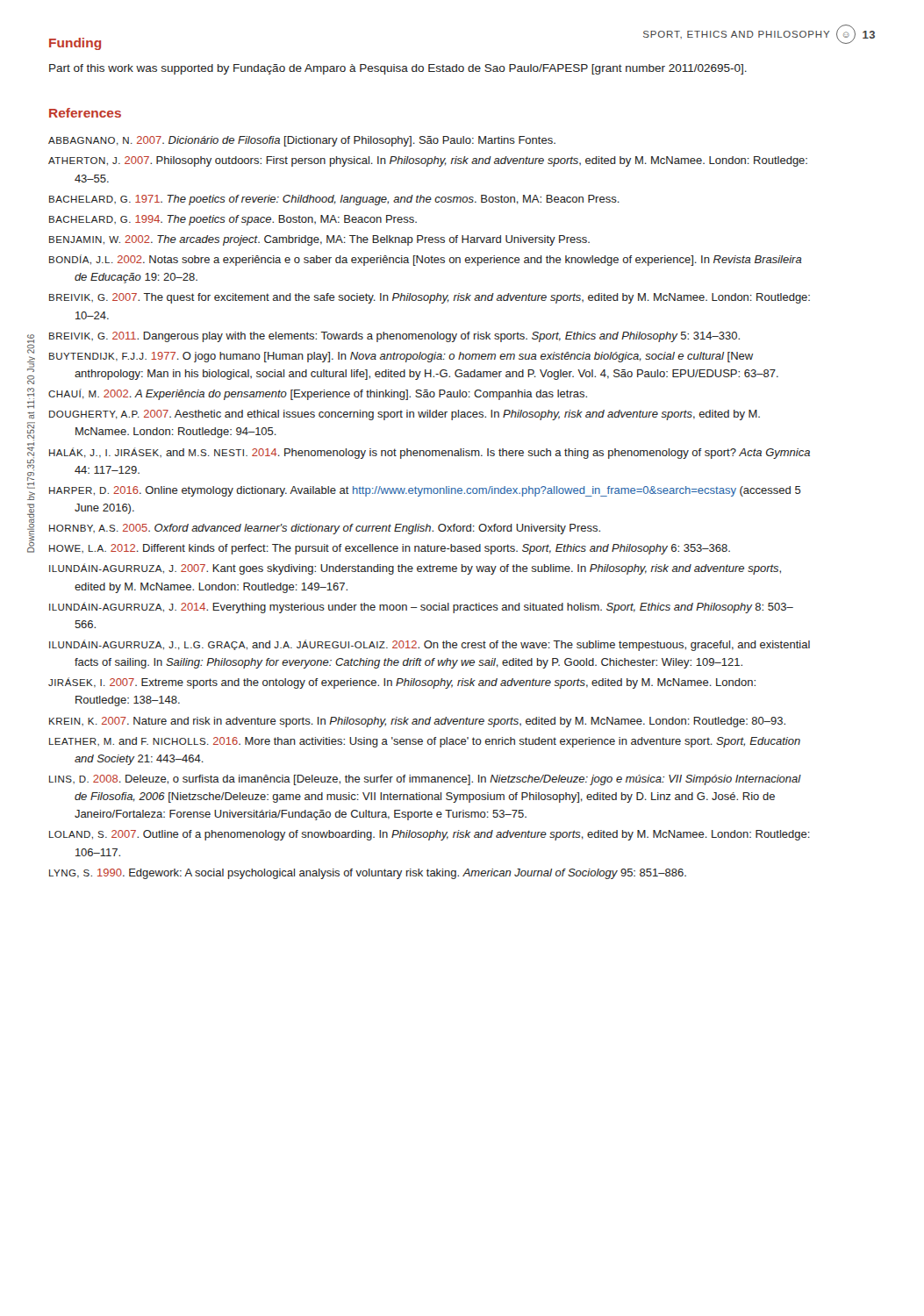Point to the text starting "Harper, D. 2016. Online"
Viewport: 924px width, 1316px height.
pyautogui.click(x=425, y=499)
